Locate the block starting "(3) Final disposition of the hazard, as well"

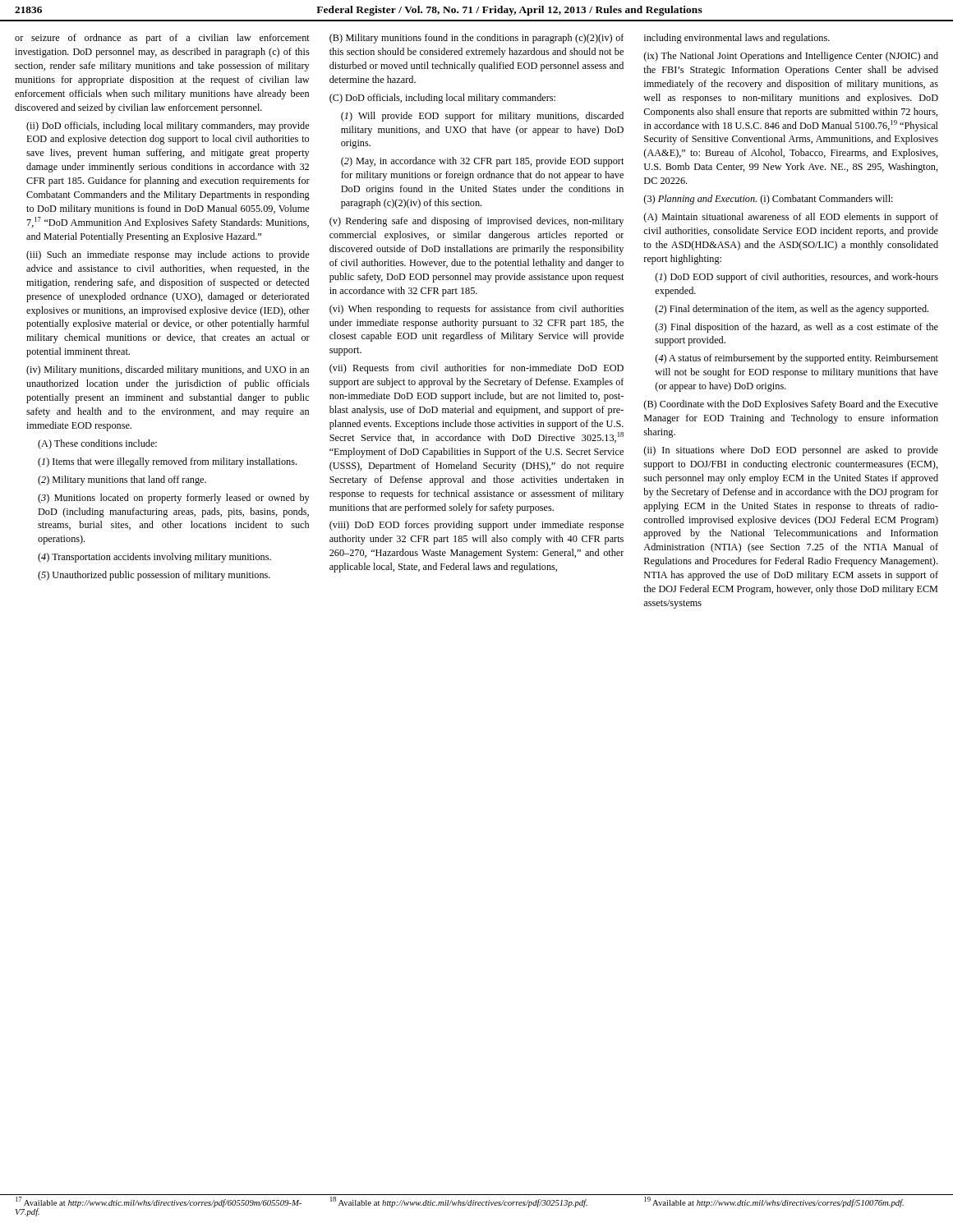click(791, 334)
